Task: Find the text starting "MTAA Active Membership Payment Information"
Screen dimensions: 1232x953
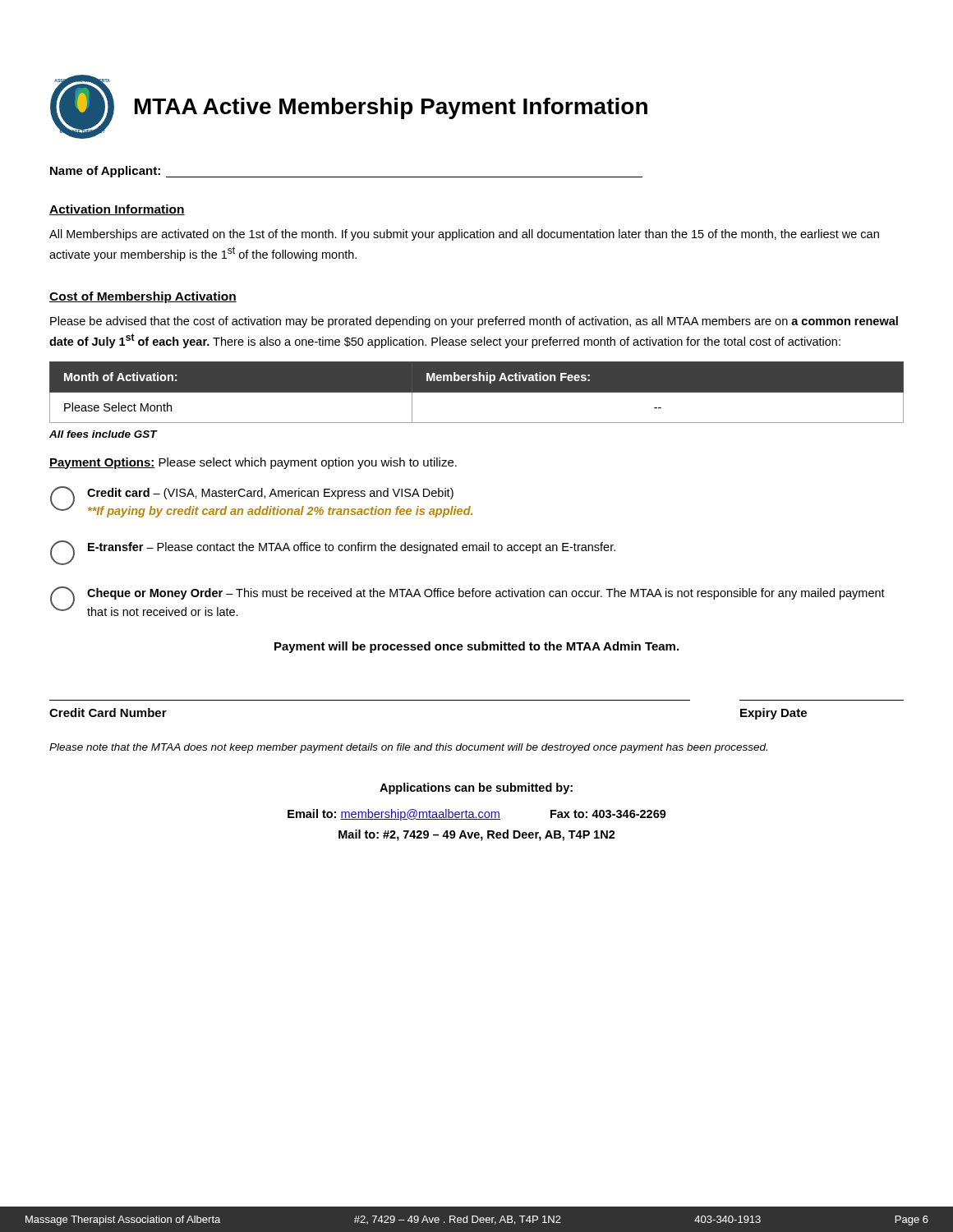Action: pyautogui.click(x=391, y=107)
